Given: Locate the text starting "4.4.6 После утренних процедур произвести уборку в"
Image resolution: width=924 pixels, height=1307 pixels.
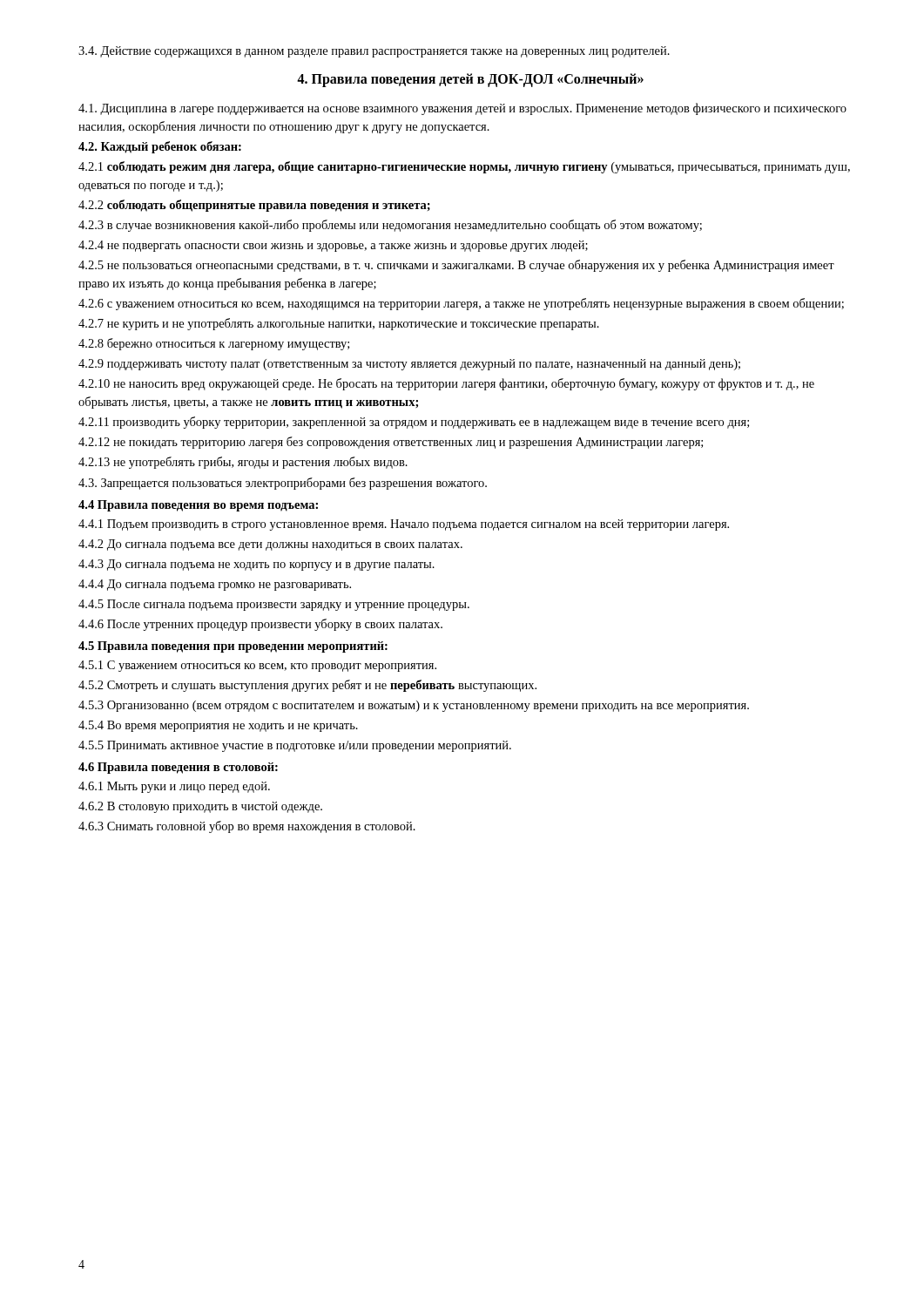Looking at the screenshot, I should pyautogui.click(x=261, y=624).
